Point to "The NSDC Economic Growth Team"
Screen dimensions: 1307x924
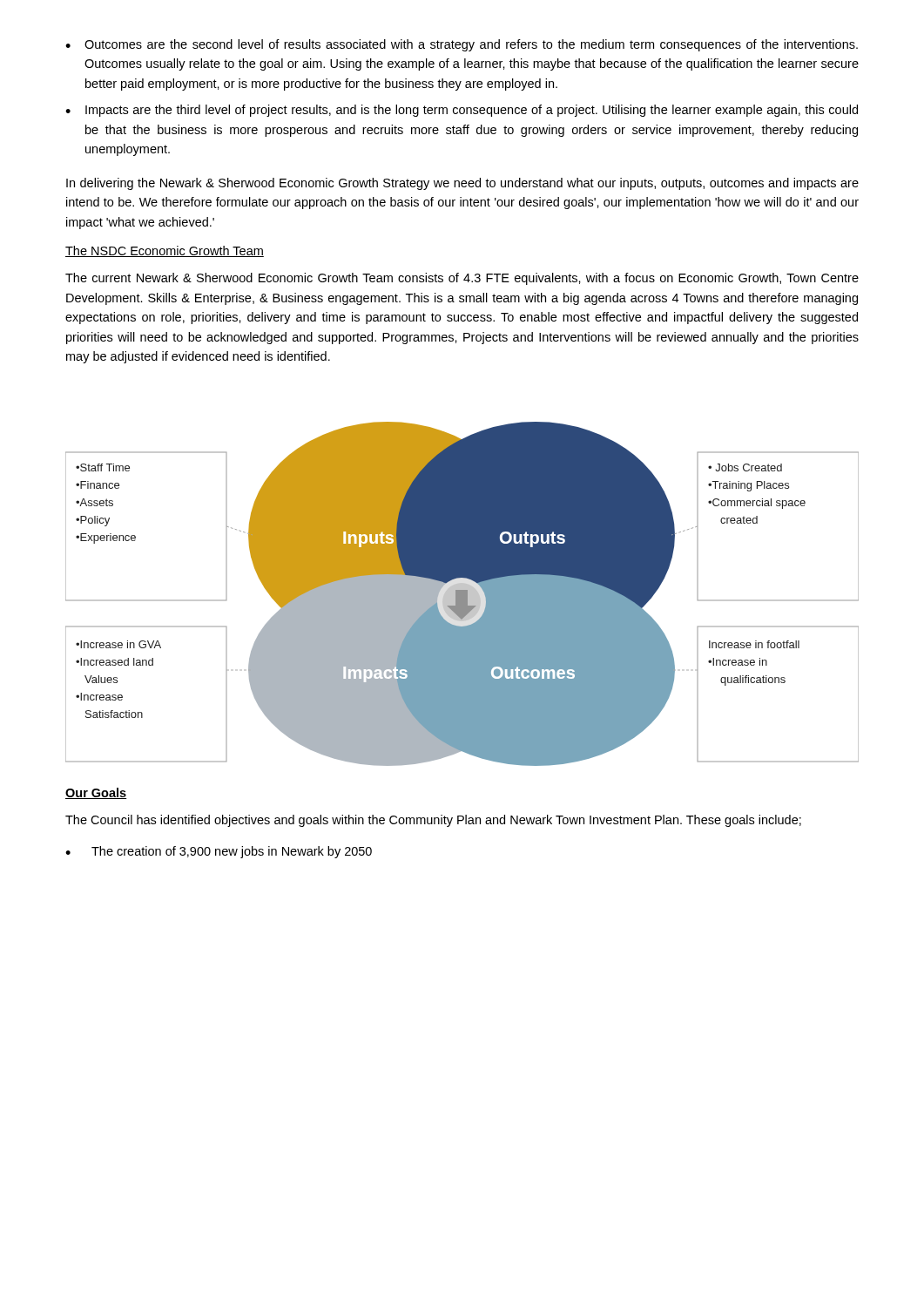coord(165,251)
